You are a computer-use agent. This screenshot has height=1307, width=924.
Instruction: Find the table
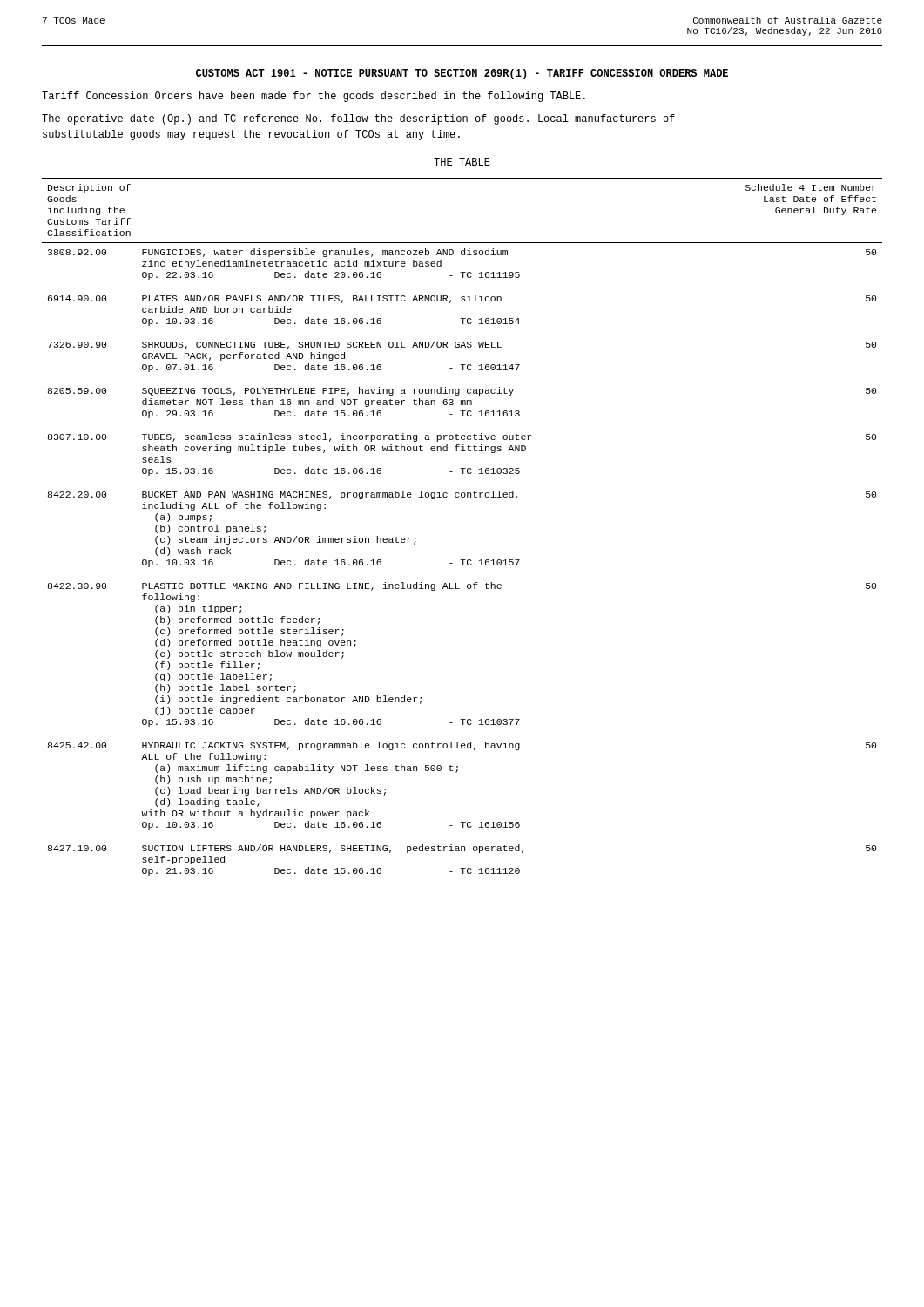point(462,529)
